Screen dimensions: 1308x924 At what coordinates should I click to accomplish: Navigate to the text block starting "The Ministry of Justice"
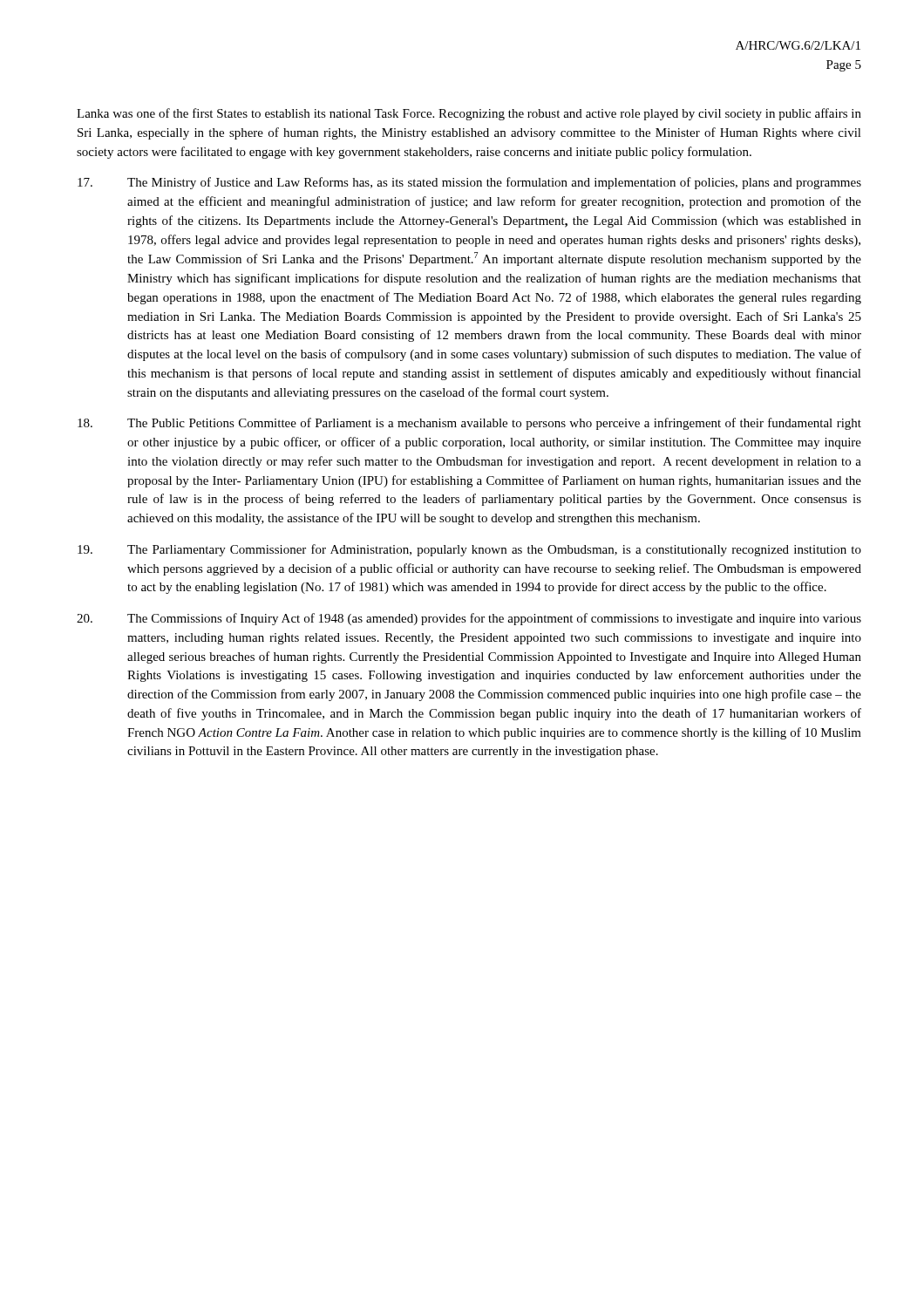[469, 288]
